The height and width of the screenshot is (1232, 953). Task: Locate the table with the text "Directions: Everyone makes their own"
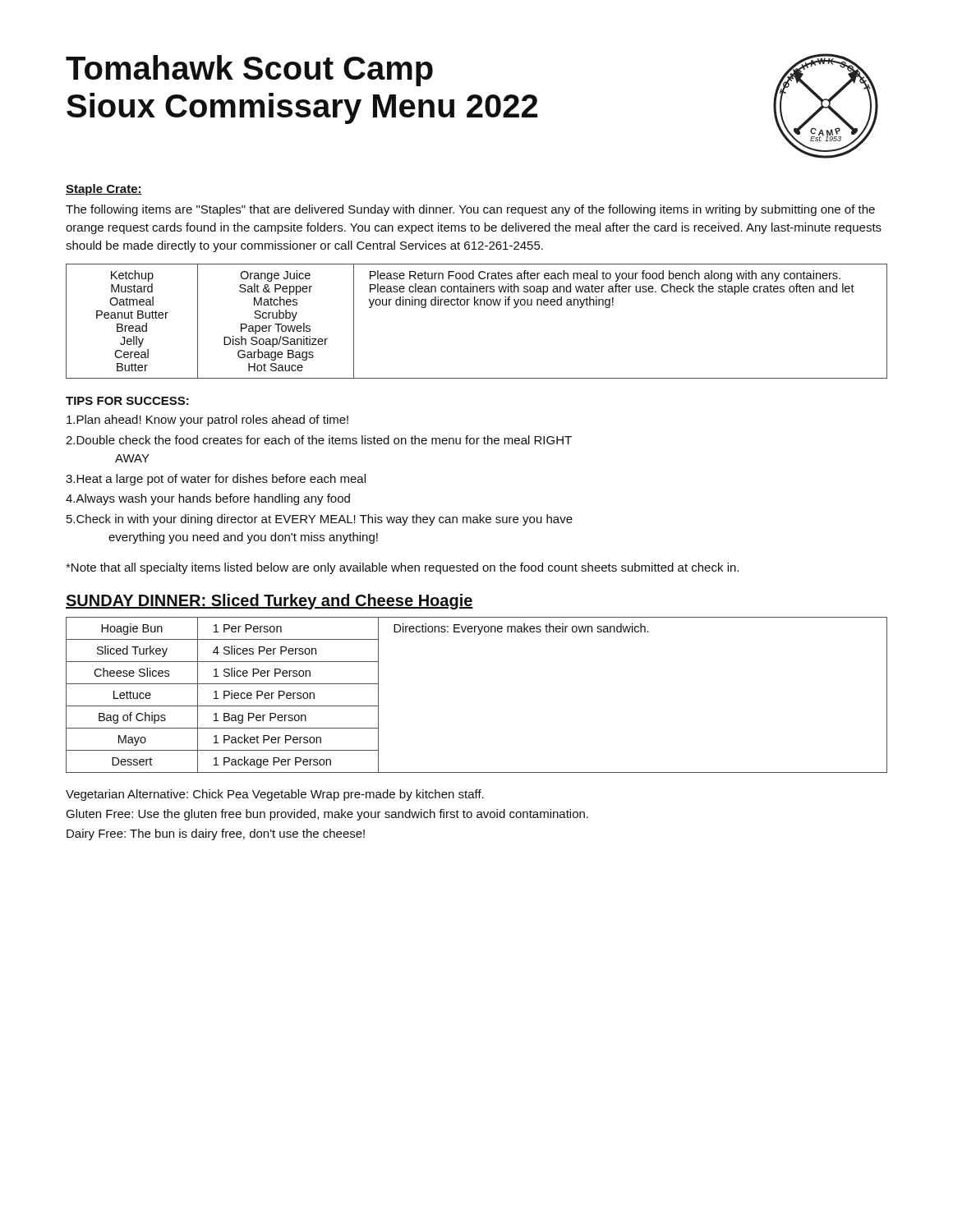click(x=476, y=694)
